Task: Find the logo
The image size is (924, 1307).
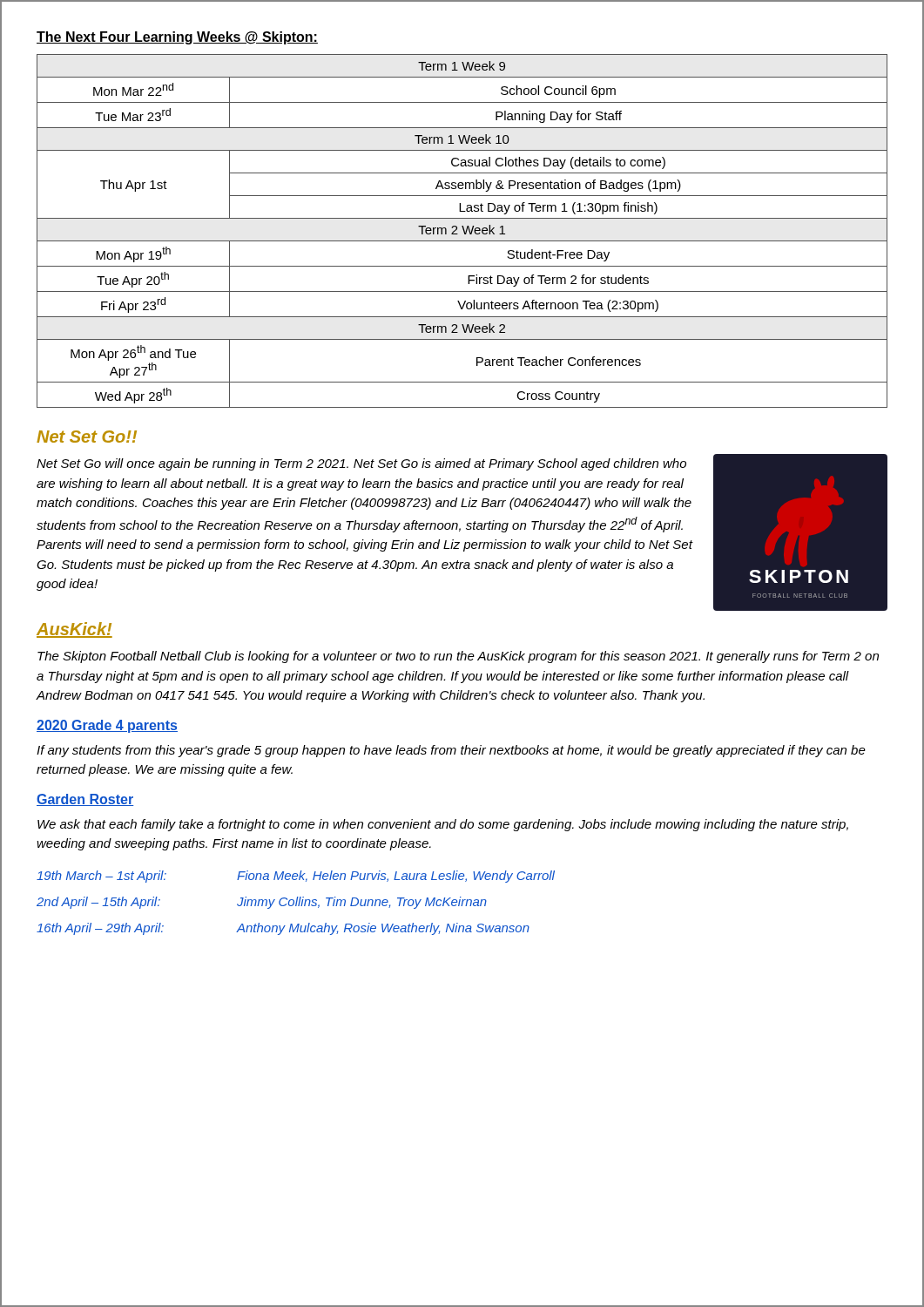Action: point(800,532)
